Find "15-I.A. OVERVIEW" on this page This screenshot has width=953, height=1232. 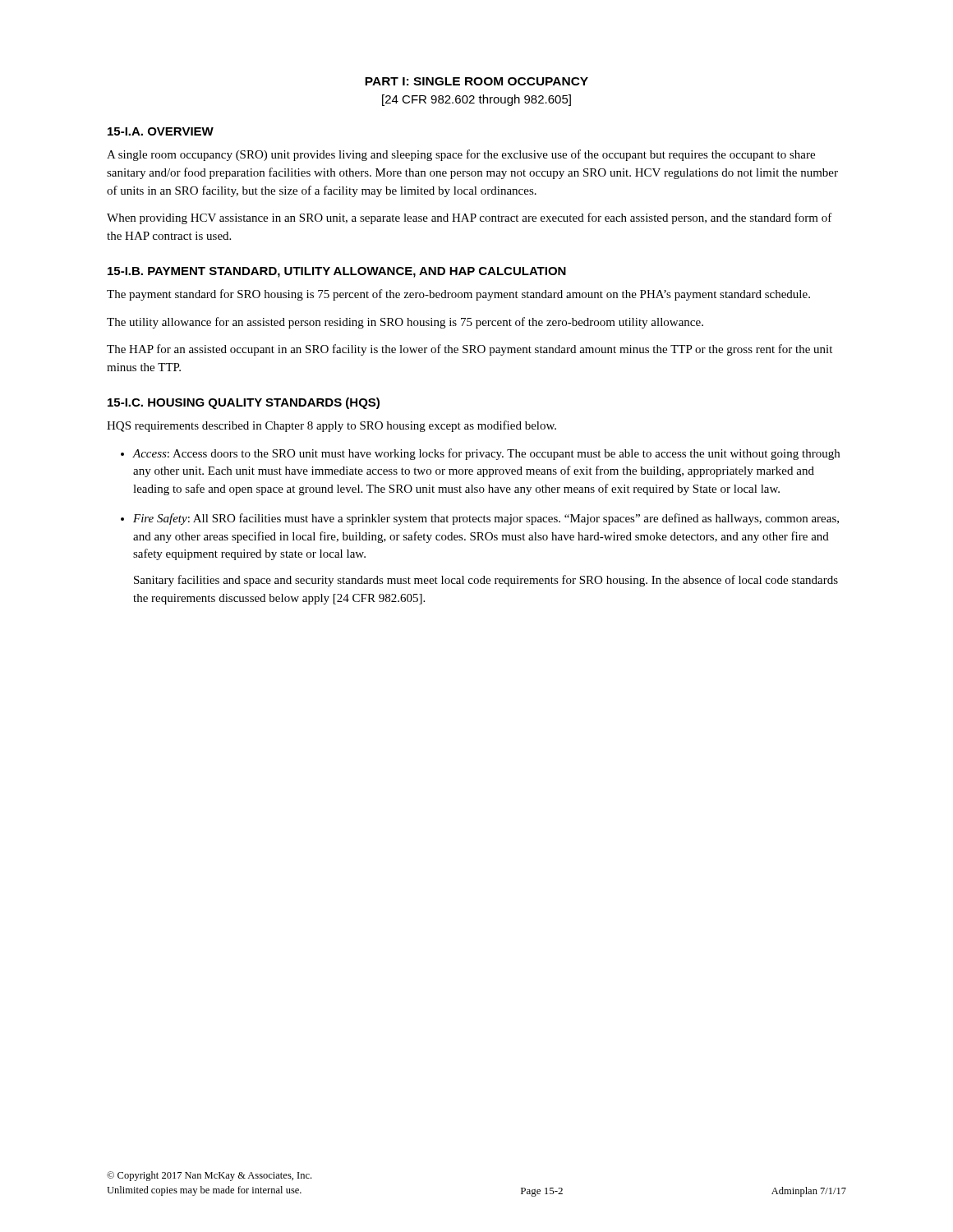pyautogui.click(x=161, y=131)
